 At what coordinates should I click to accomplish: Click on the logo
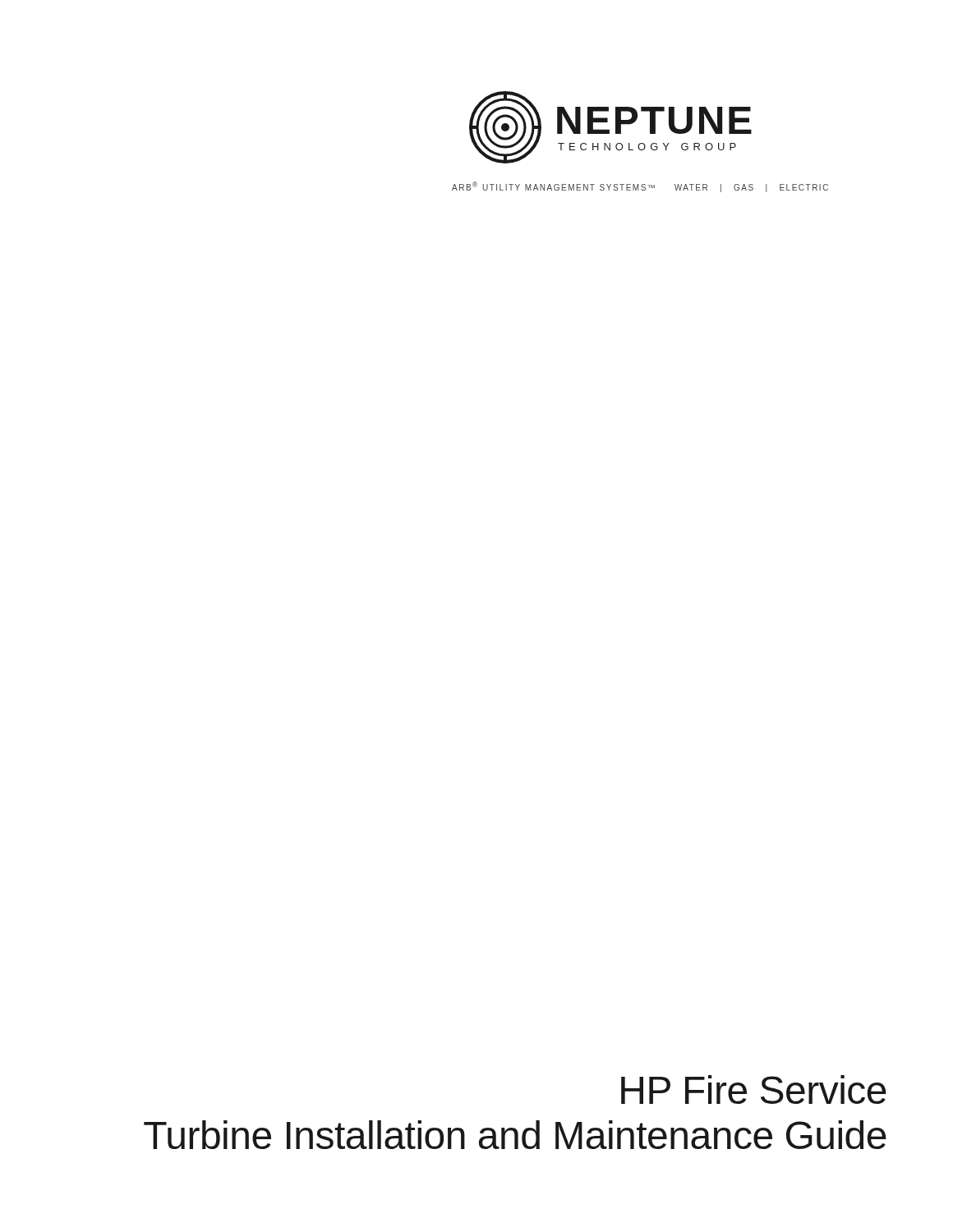click(x=657, y=127)
